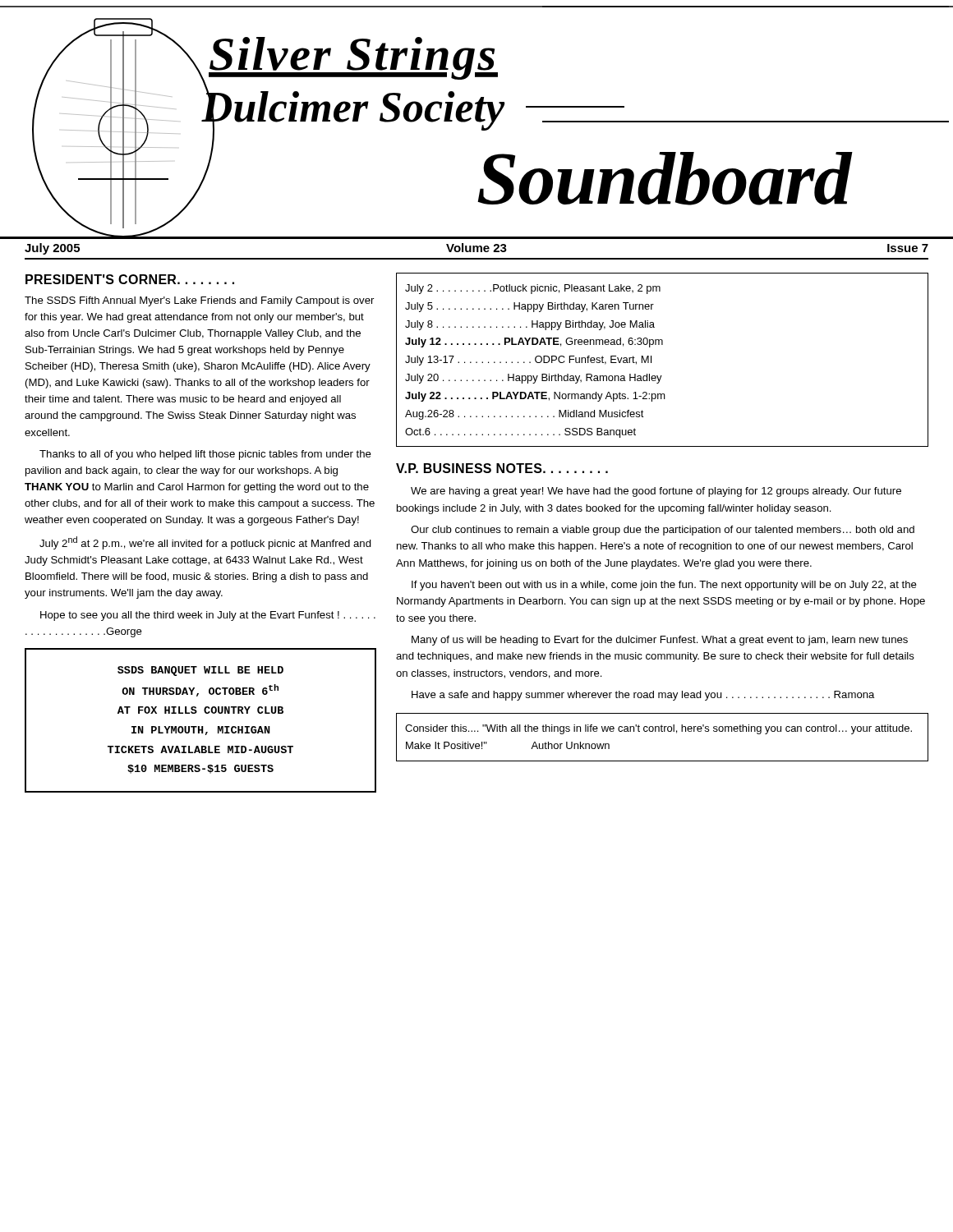Find the block on this page that starts "SSDS BANQUET WILL BE HELD"
This screenshot has height=1232, width=953.
(200, 720)
